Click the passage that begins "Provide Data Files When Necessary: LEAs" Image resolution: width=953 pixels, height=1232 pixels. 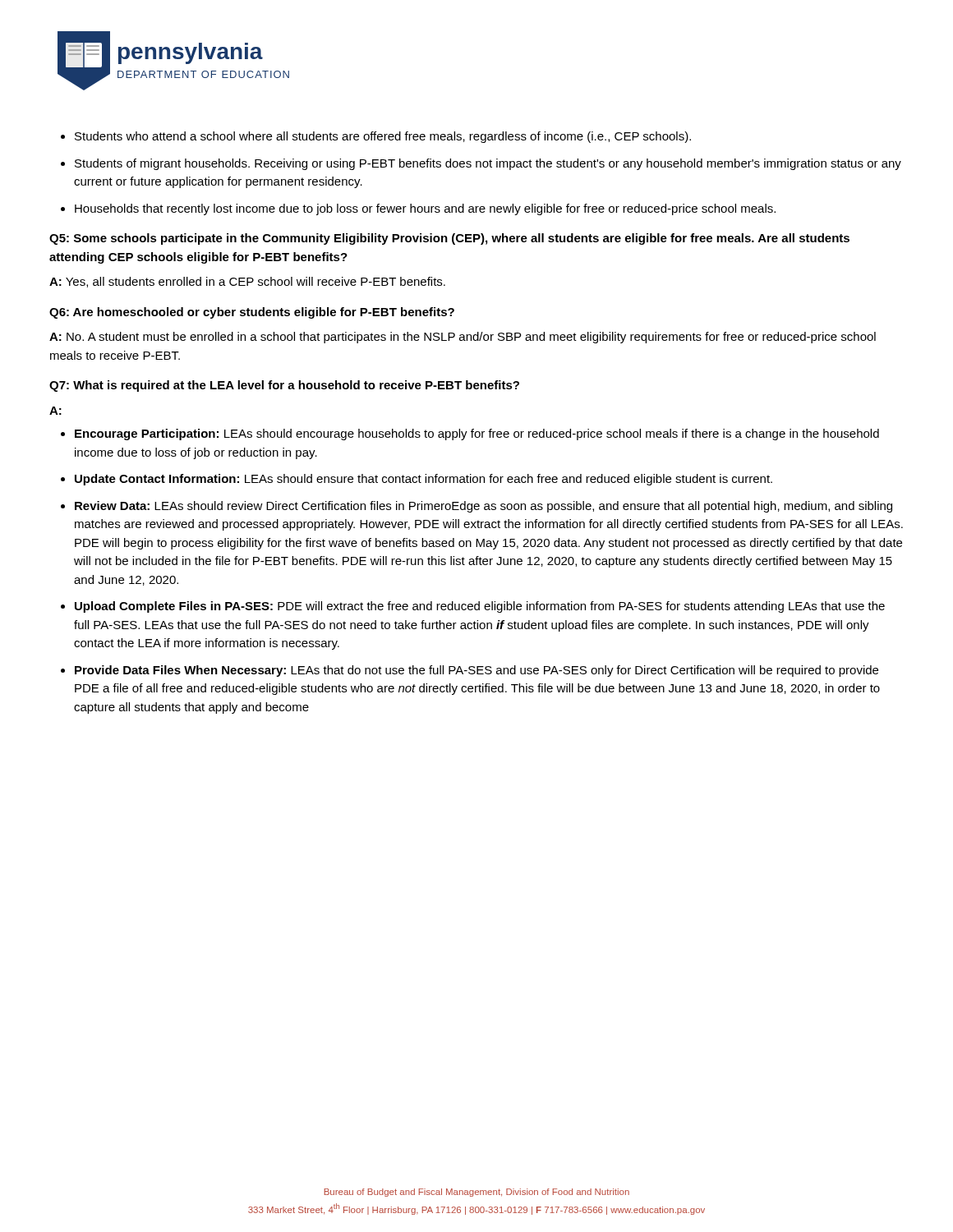tap(477, 688)
